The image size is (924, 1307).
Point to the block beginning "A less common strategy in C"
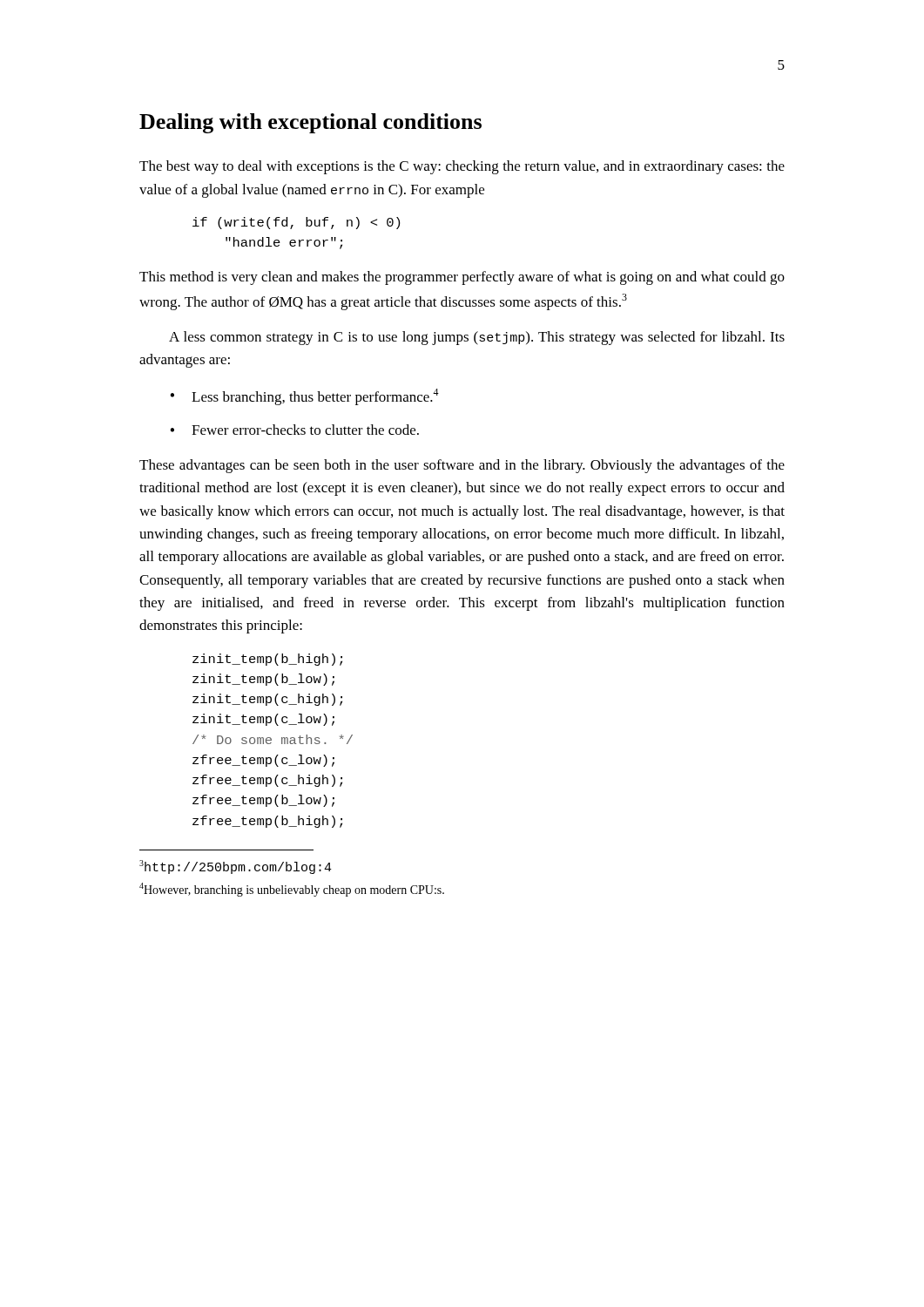[462, 349]
